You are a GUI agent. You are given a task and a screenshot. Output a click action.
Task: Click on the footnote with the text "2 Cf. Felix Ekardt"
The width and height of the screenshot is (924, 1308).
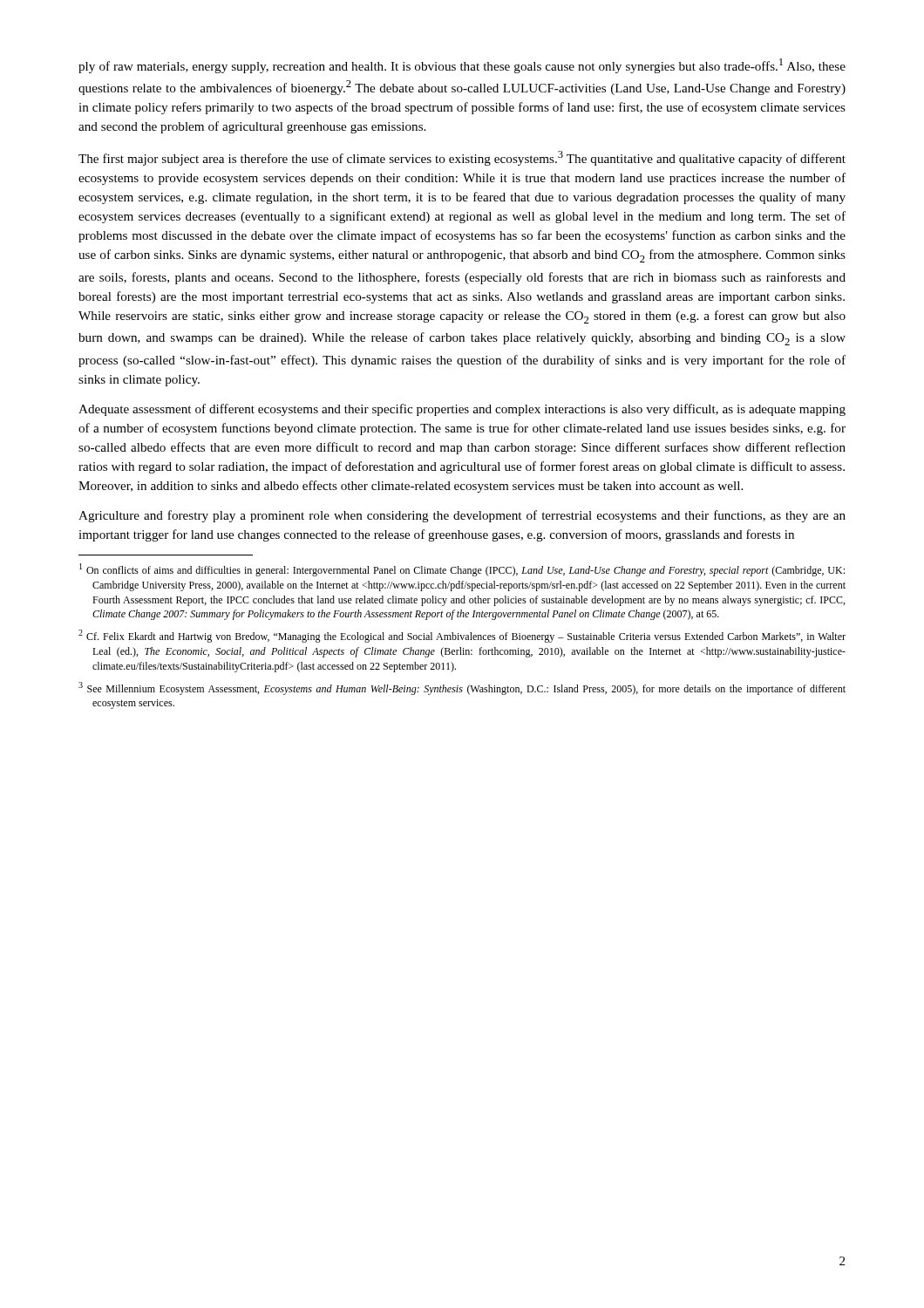pos(462,650)
